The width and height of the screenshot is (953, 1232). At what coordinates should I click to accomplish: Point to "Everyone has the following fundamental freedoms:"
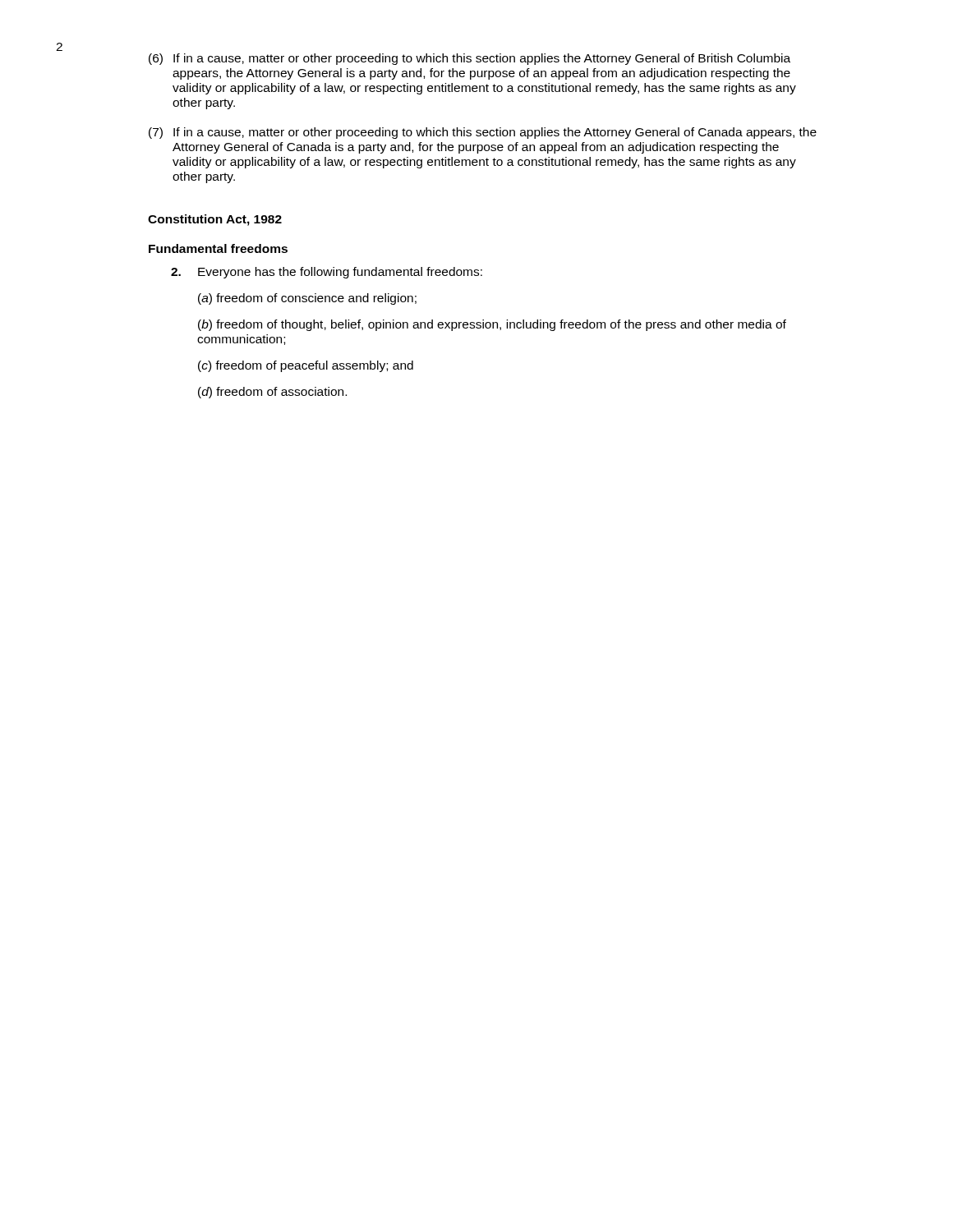327,272
